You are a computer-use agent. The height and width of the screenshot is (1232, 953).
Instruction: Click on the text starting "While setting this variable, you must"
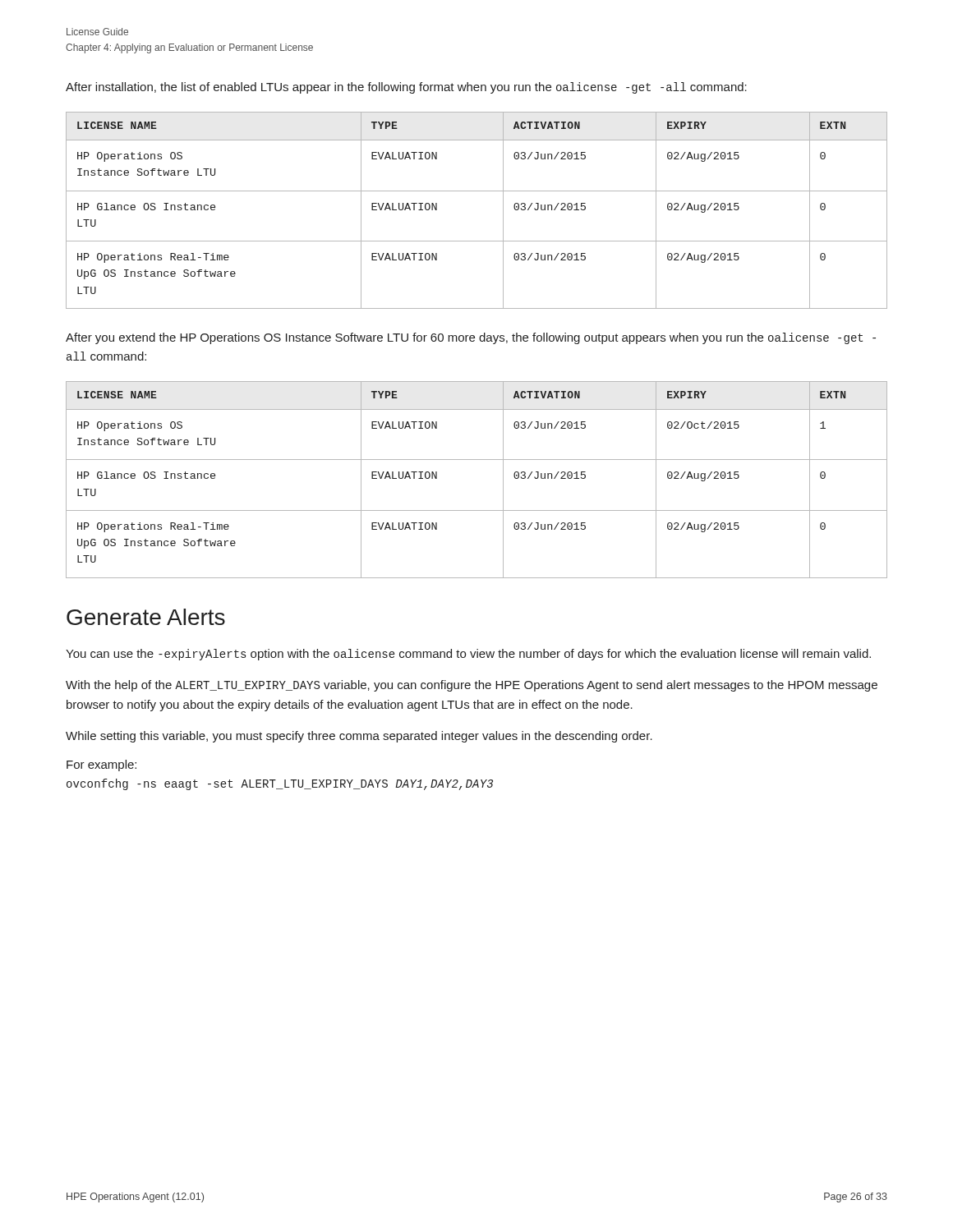(x=359, y=736)
